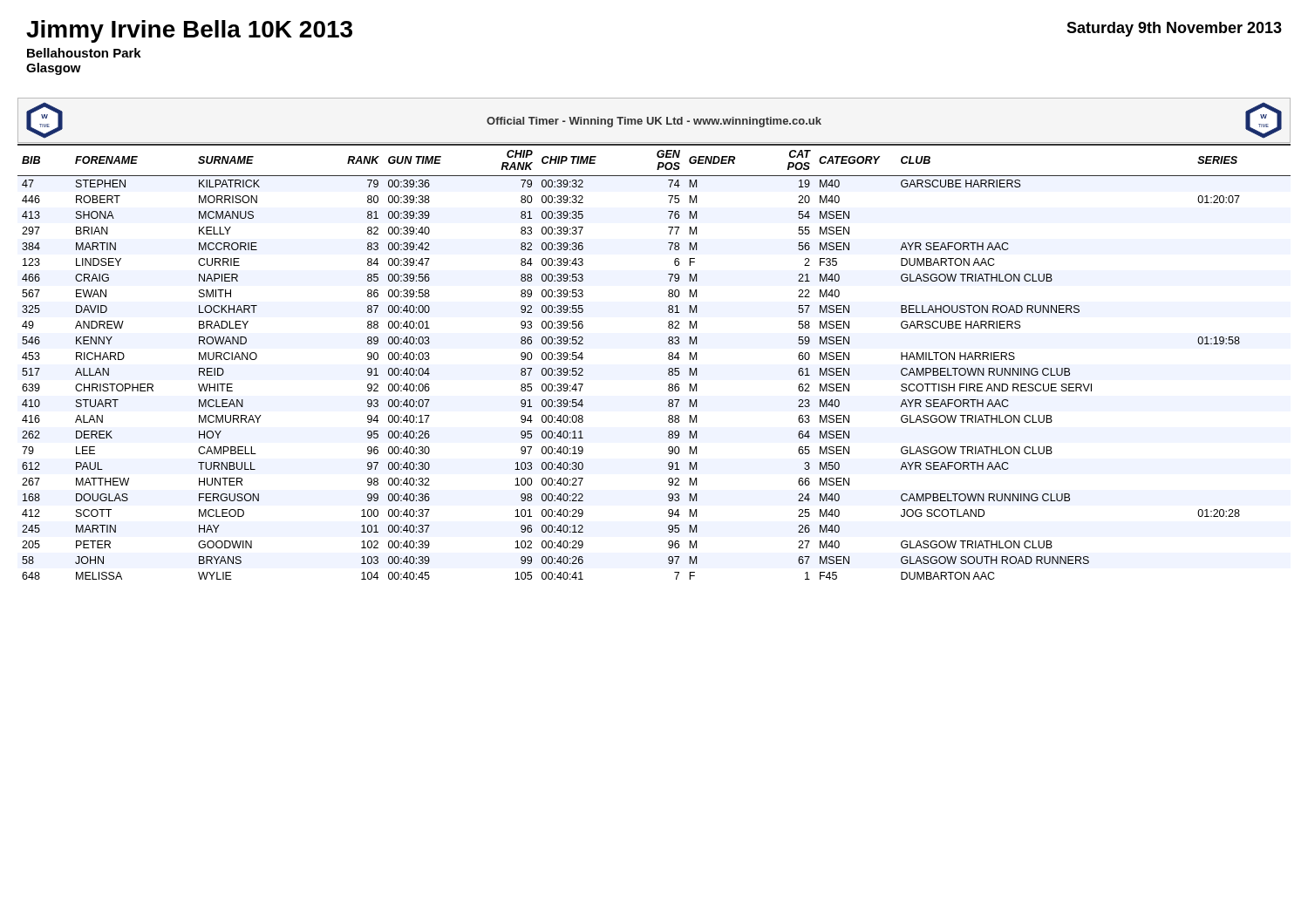The height and width of the screenshot is (924, 1308).
Task: Select the passage starting "Saturday 9th November 2013"
Action: click(1174, 28)
